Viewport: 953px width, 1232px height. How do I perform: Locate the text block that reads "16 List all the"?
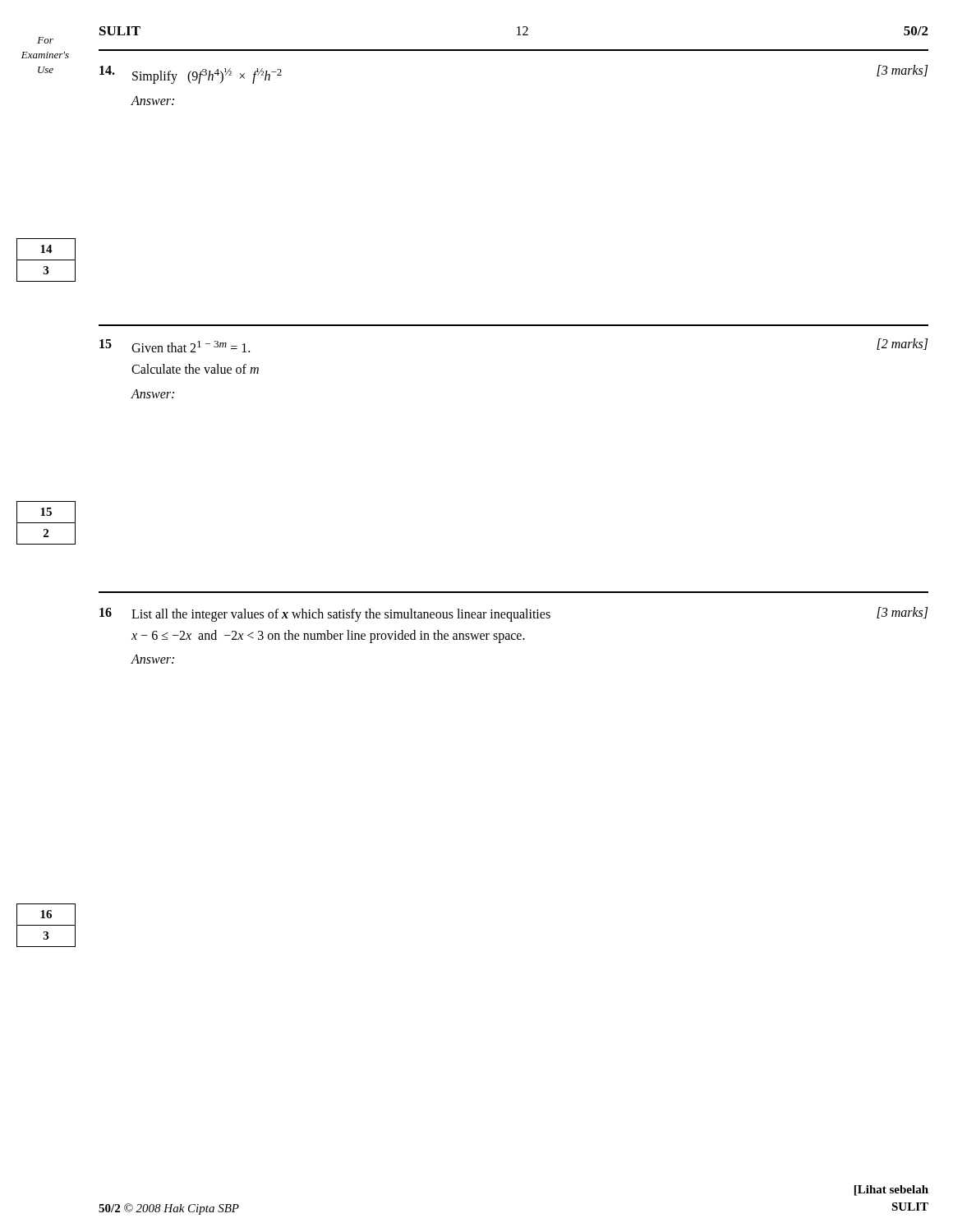(x=513, y=635)
